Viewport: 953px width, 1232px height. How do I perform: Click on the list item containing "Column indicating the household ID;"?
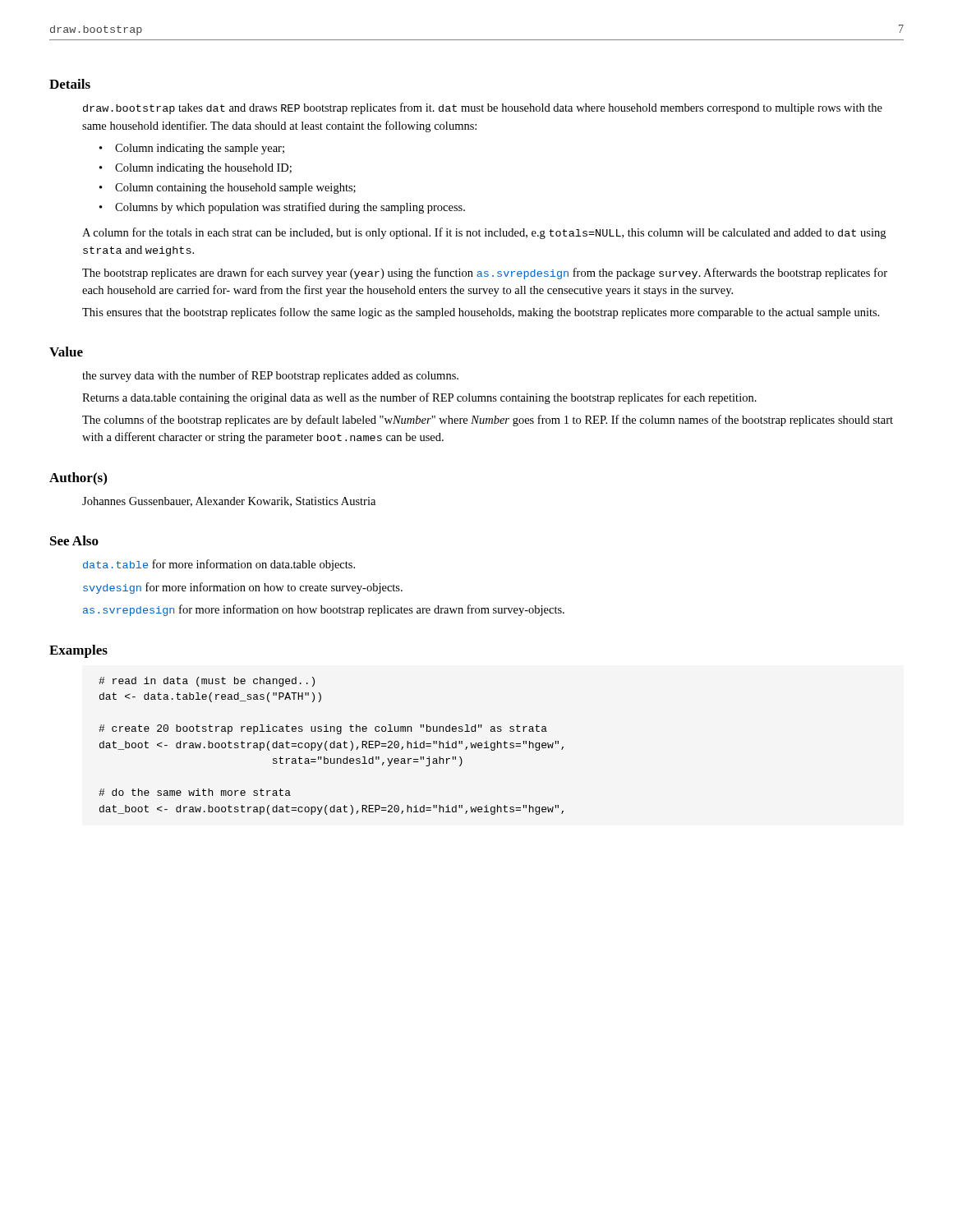click(204, 167)
